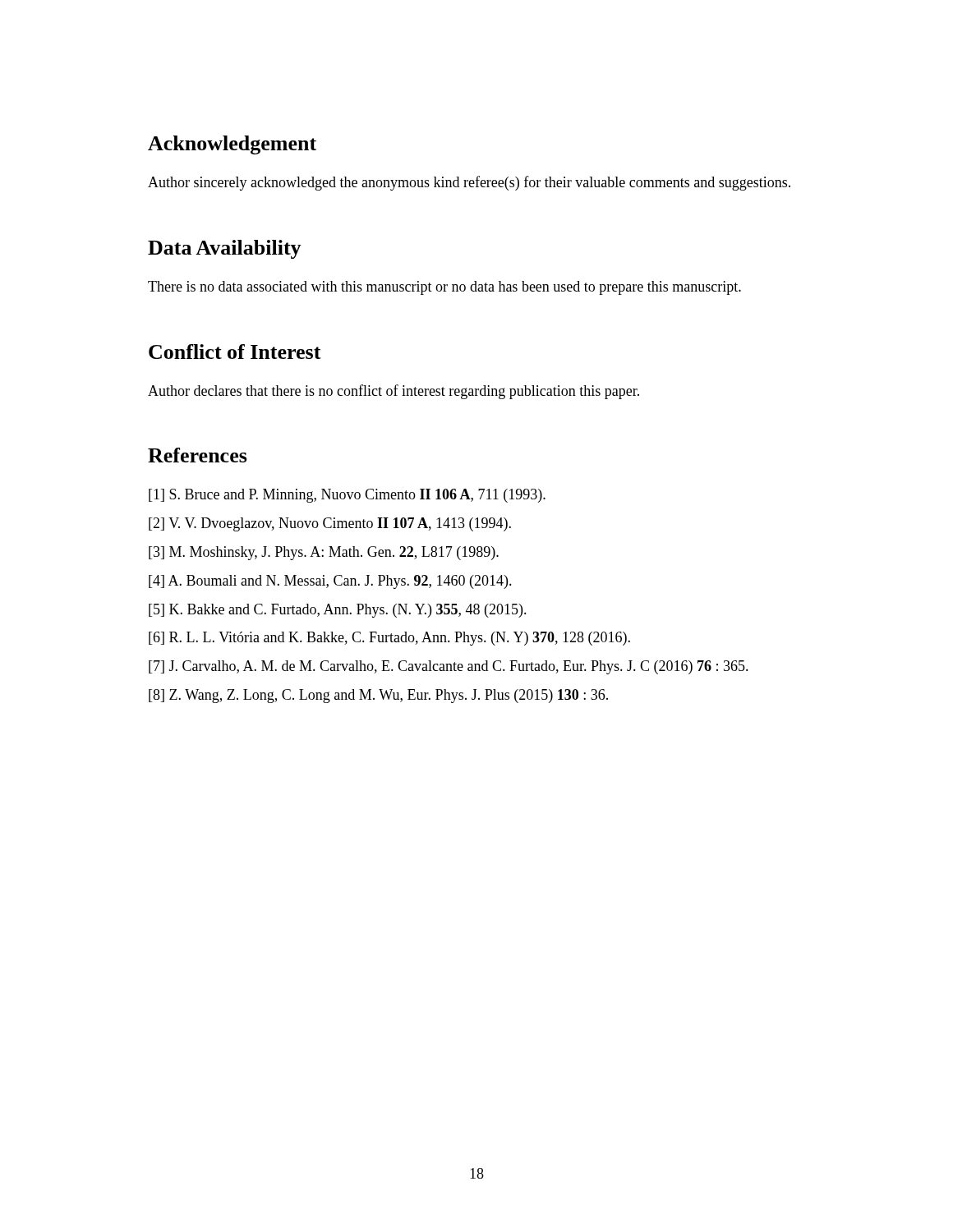
Task: Click where it says "Conflict of Interest"
Action: 234,352
